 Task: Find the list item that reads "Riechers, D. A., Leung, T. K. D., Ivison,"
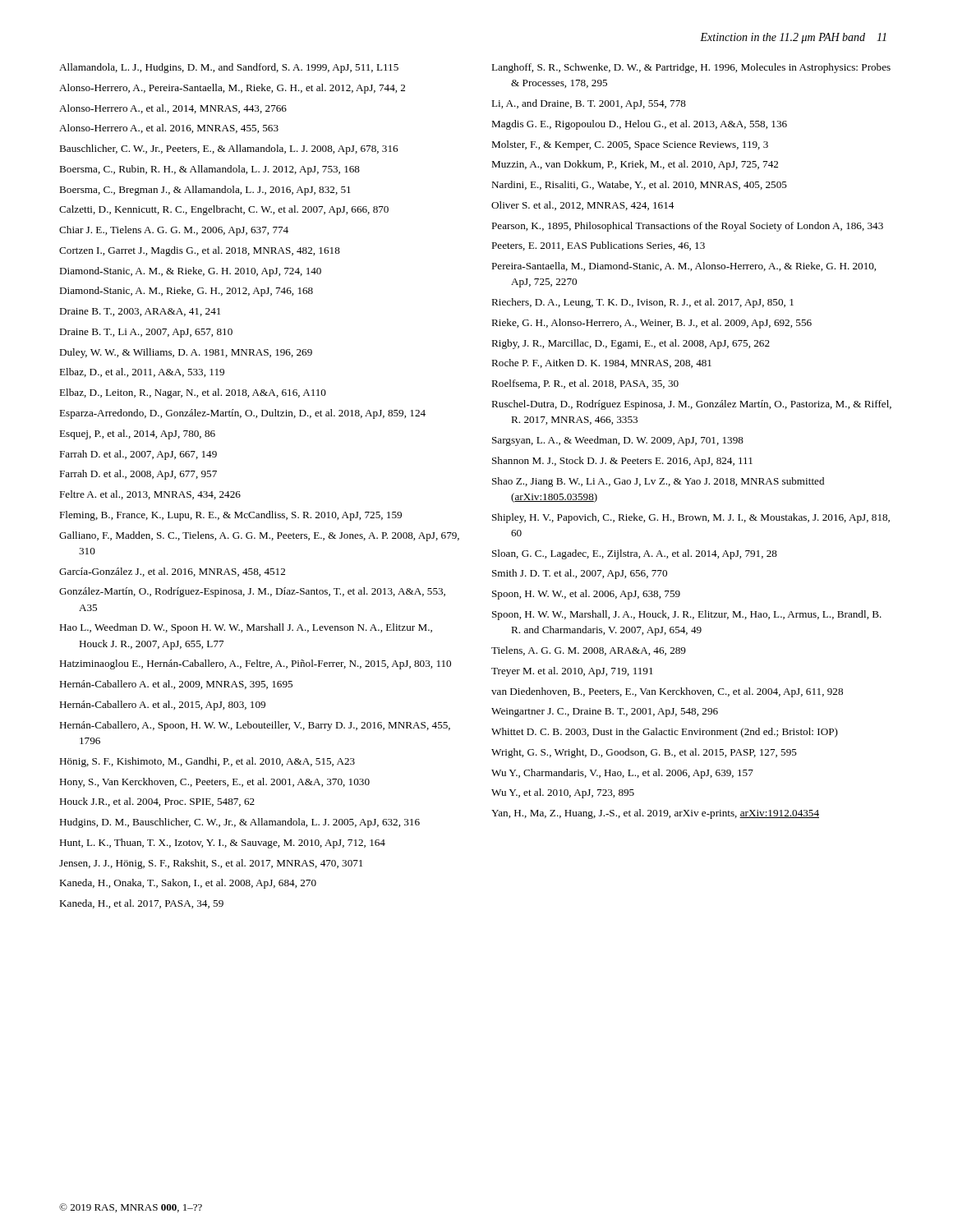pyautogui.click(x=643, y=302)
